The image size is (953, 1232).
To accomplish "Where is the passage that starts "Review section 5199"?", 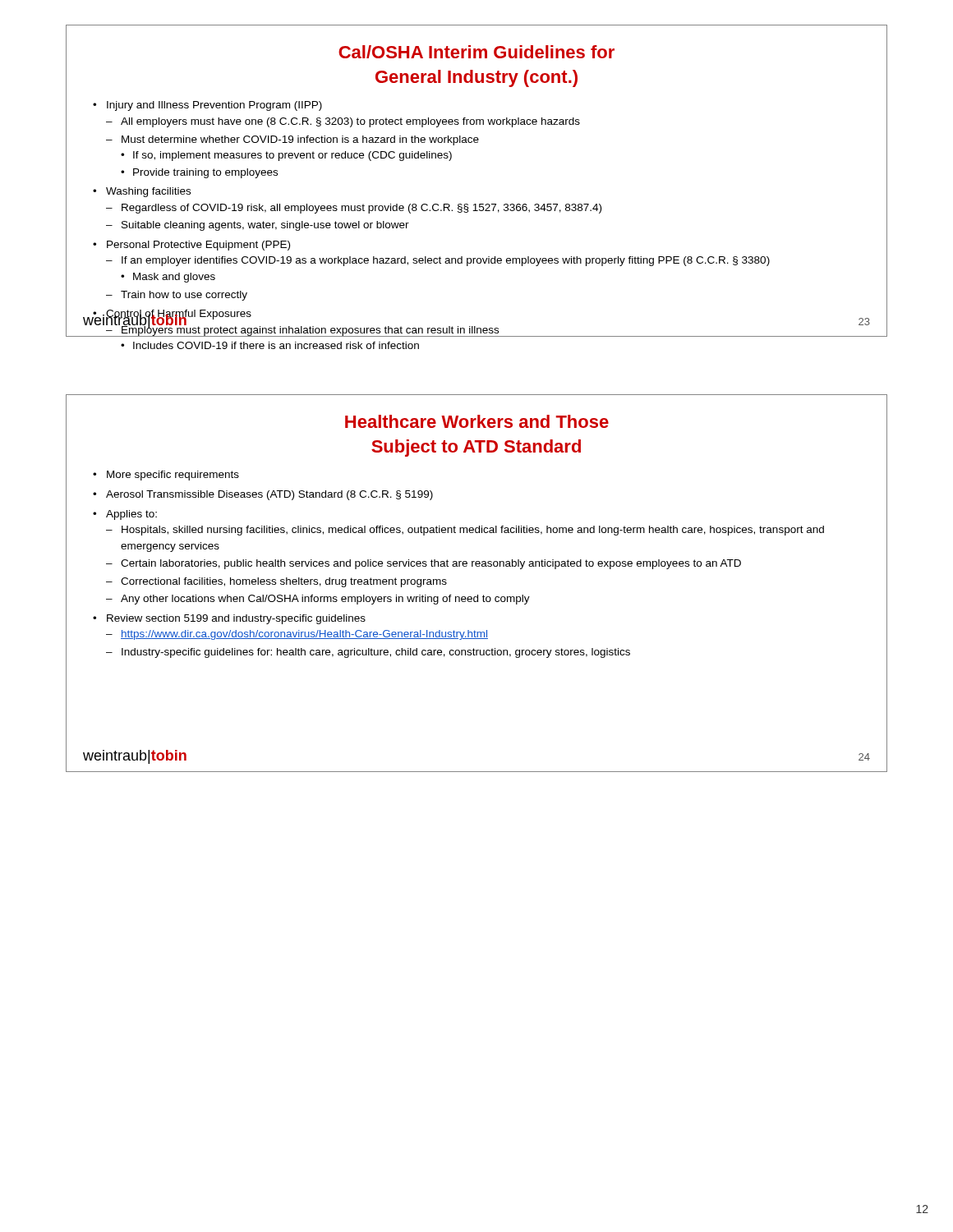I will pos(484,636).
